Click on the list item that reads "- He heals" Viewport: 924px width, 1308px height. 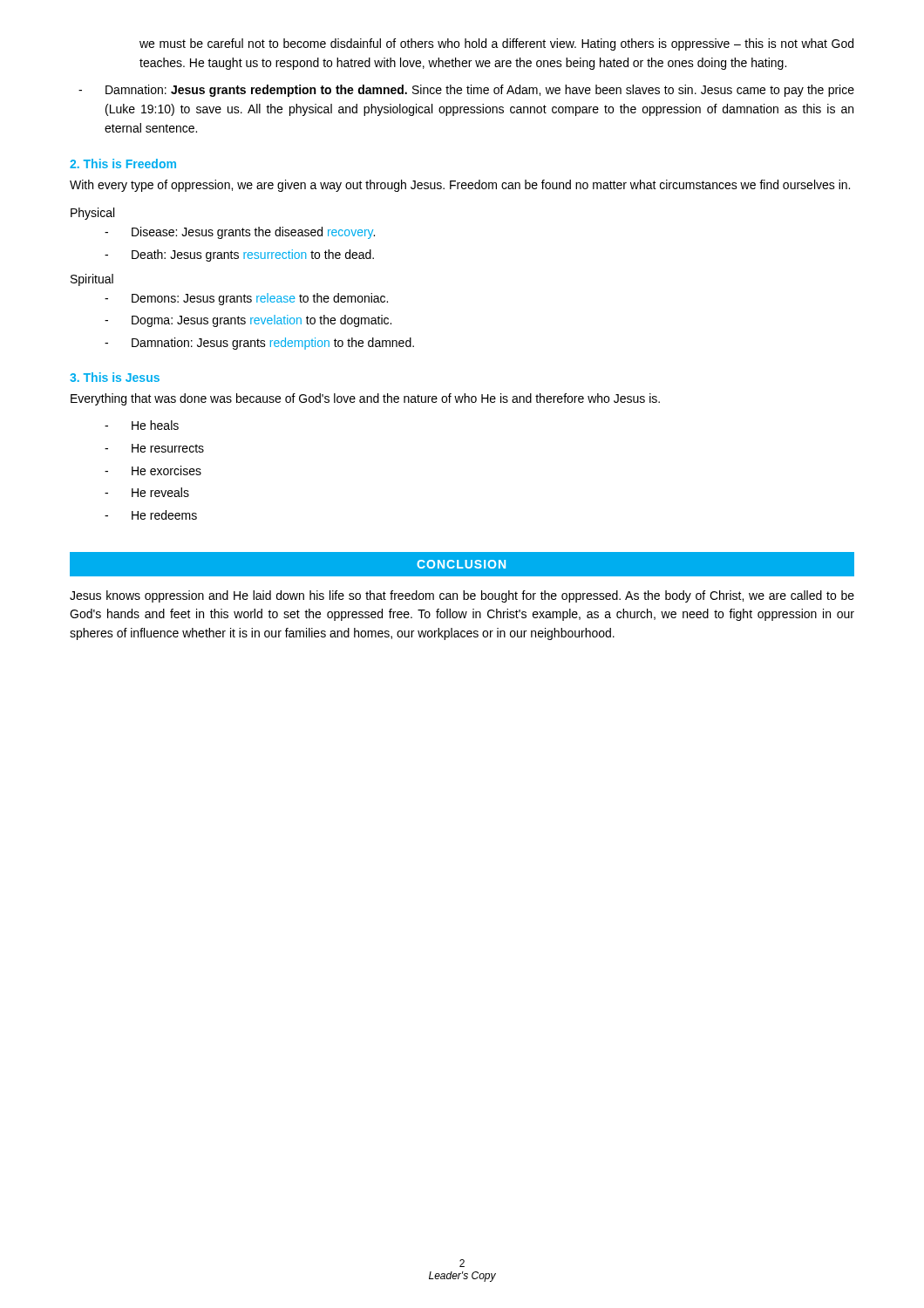(142, 425)
